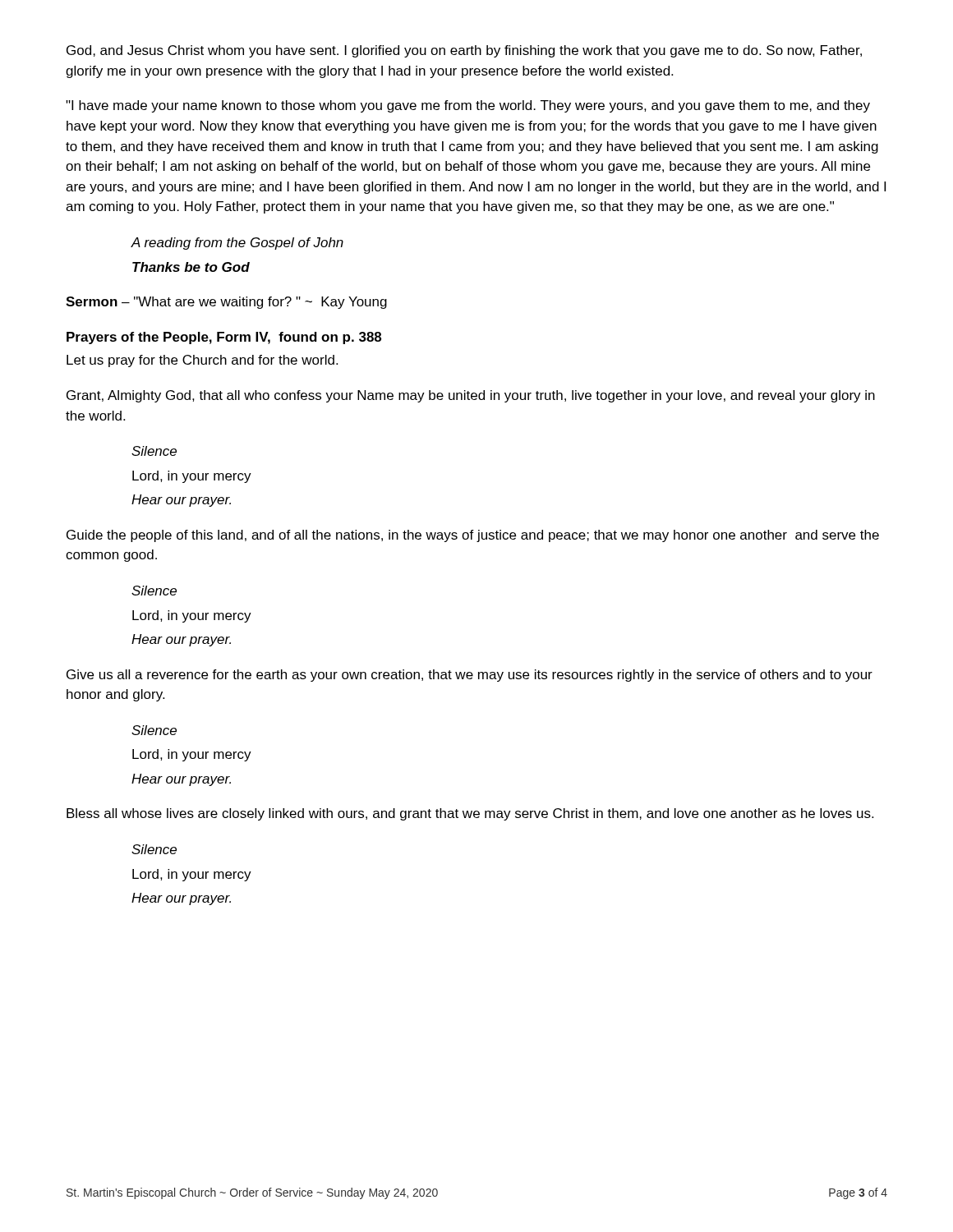The image size is (953, 1232).
Task: Find the text starting "Grant, Almighty God, that all who confess"
Action: [x=476, y=406]
